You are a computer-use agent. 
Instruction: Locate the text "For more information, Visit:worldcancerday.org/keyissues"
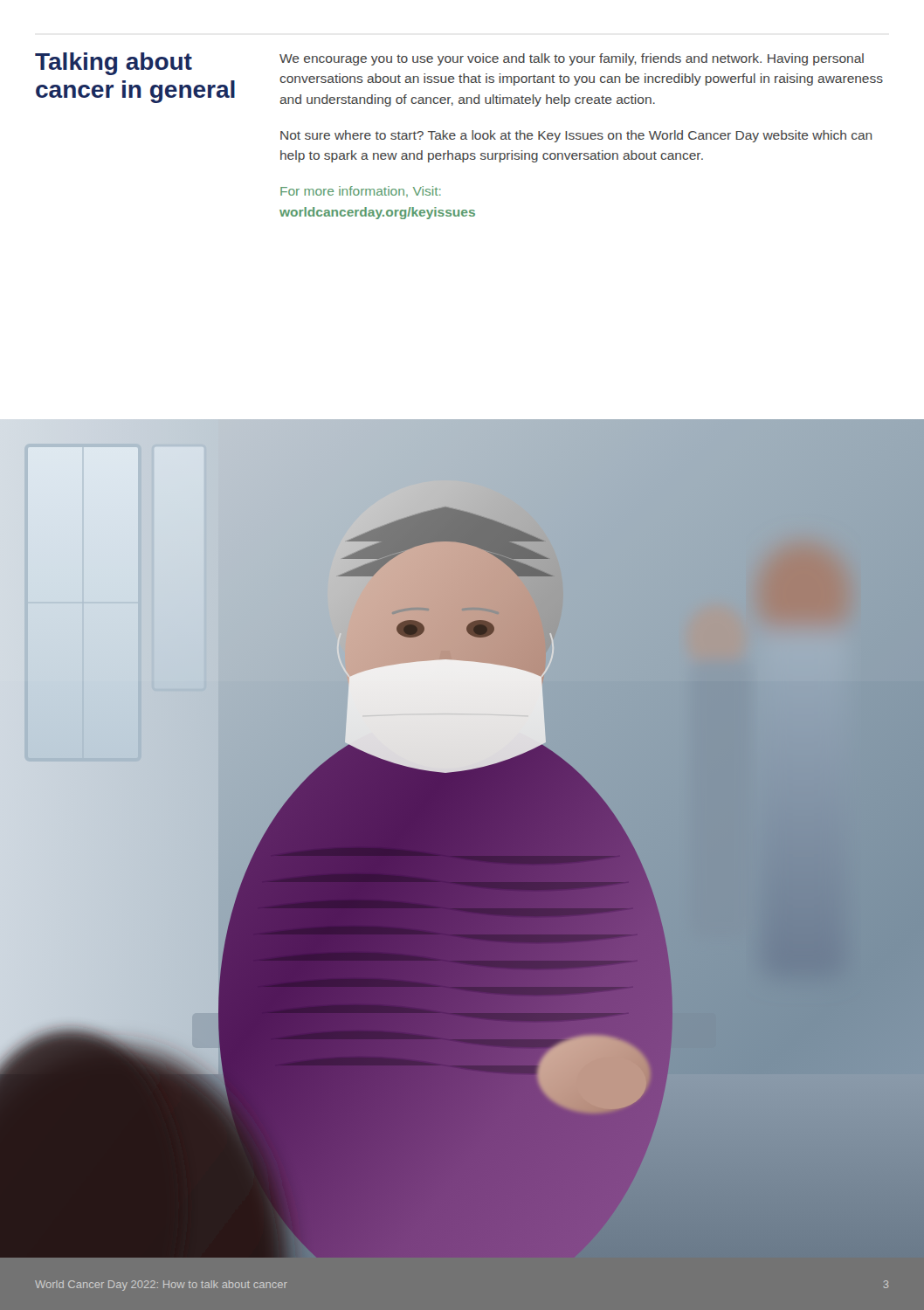coord(361,192)
